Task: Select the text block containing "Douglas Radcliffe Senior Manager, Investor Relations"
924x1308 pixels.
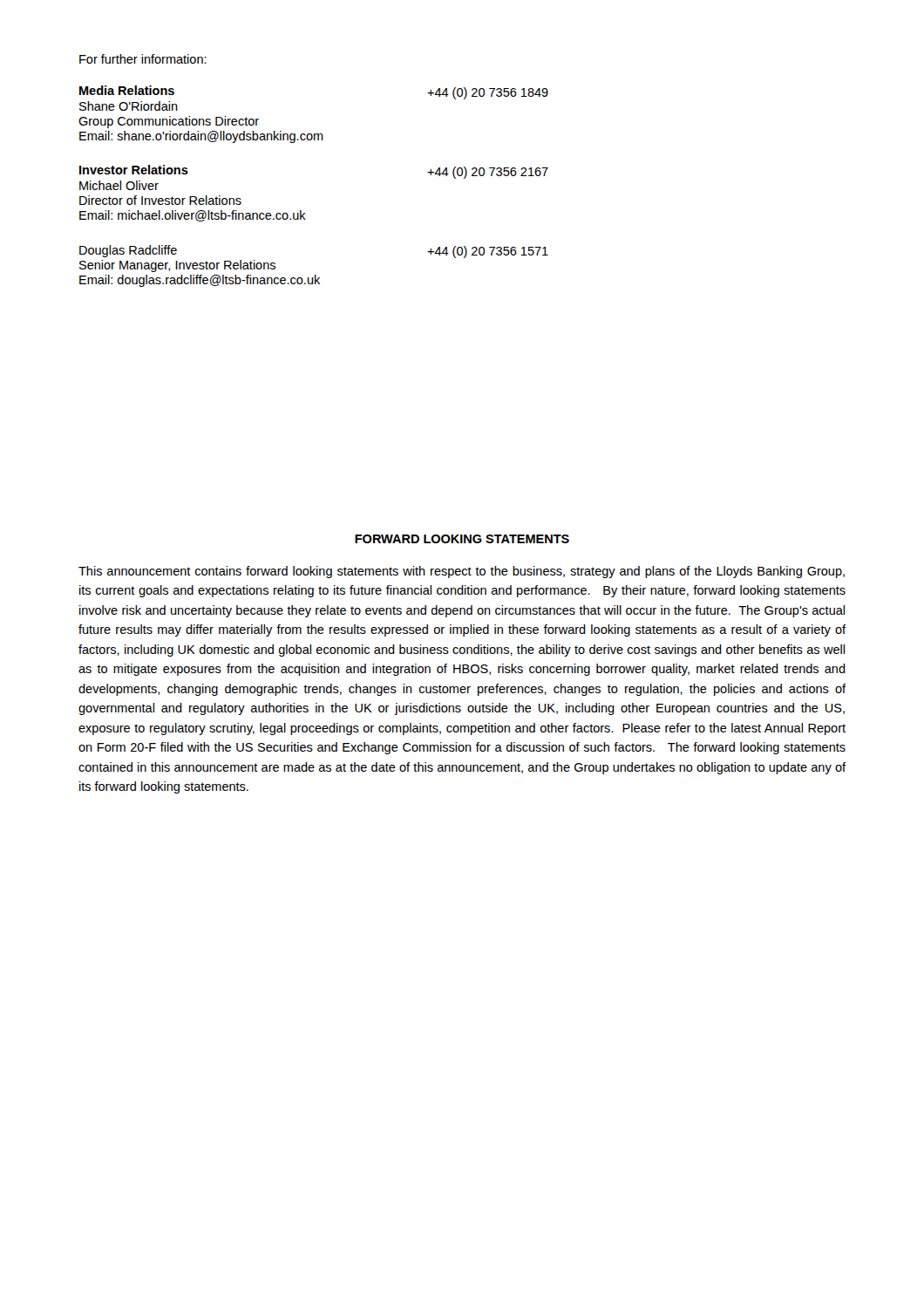Action: (462, 265)
